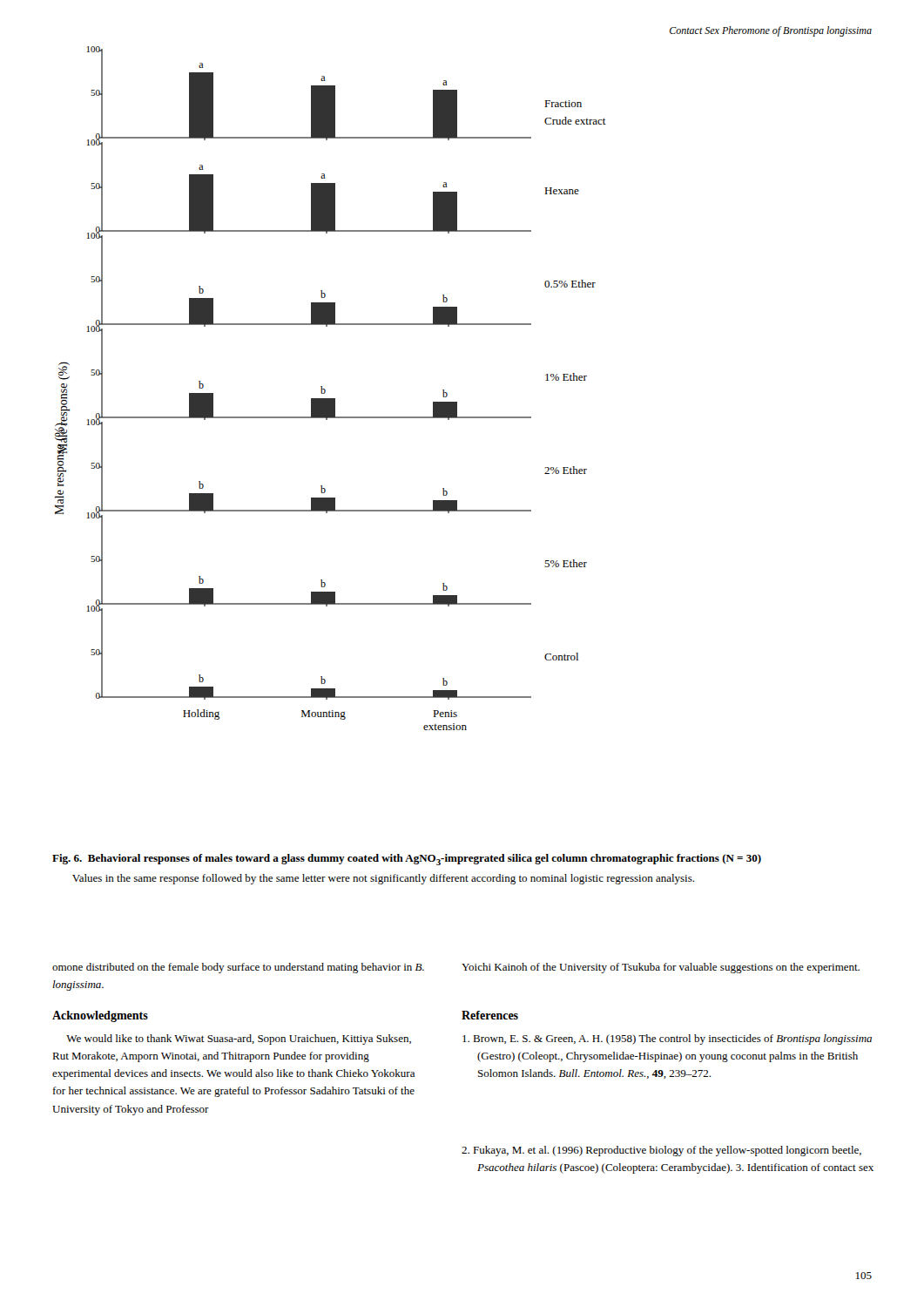Locate the passage starting "We would like to"
The image size is (924, 1307).
(x=234, y=1073)
